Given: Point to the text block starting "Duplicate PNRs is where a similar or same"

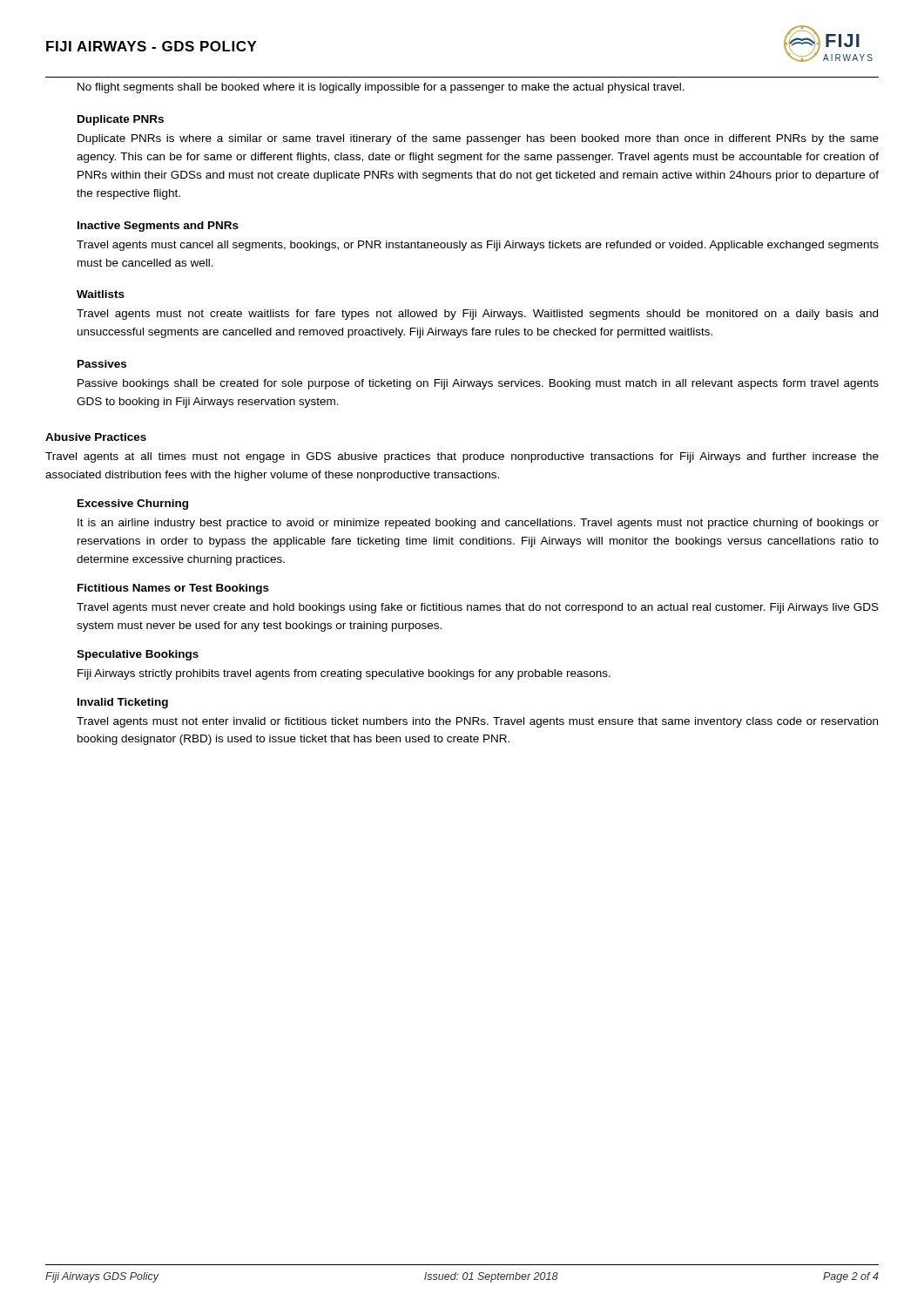Looking at the screenshot, I should (478, 165).
